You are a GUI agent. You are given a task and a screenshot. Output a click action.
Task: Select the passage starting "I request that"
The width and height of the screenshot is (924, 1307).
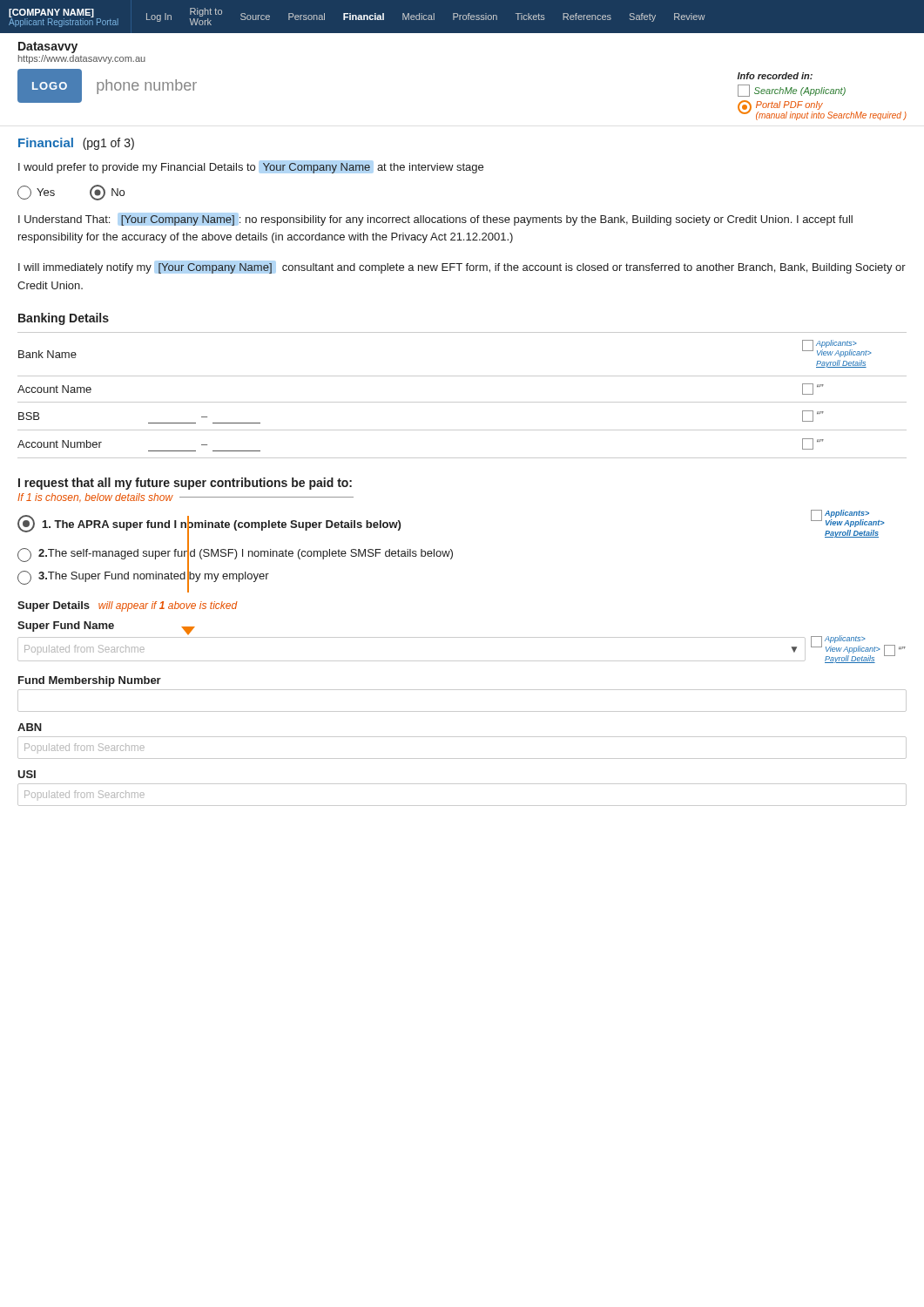[185, 482]
